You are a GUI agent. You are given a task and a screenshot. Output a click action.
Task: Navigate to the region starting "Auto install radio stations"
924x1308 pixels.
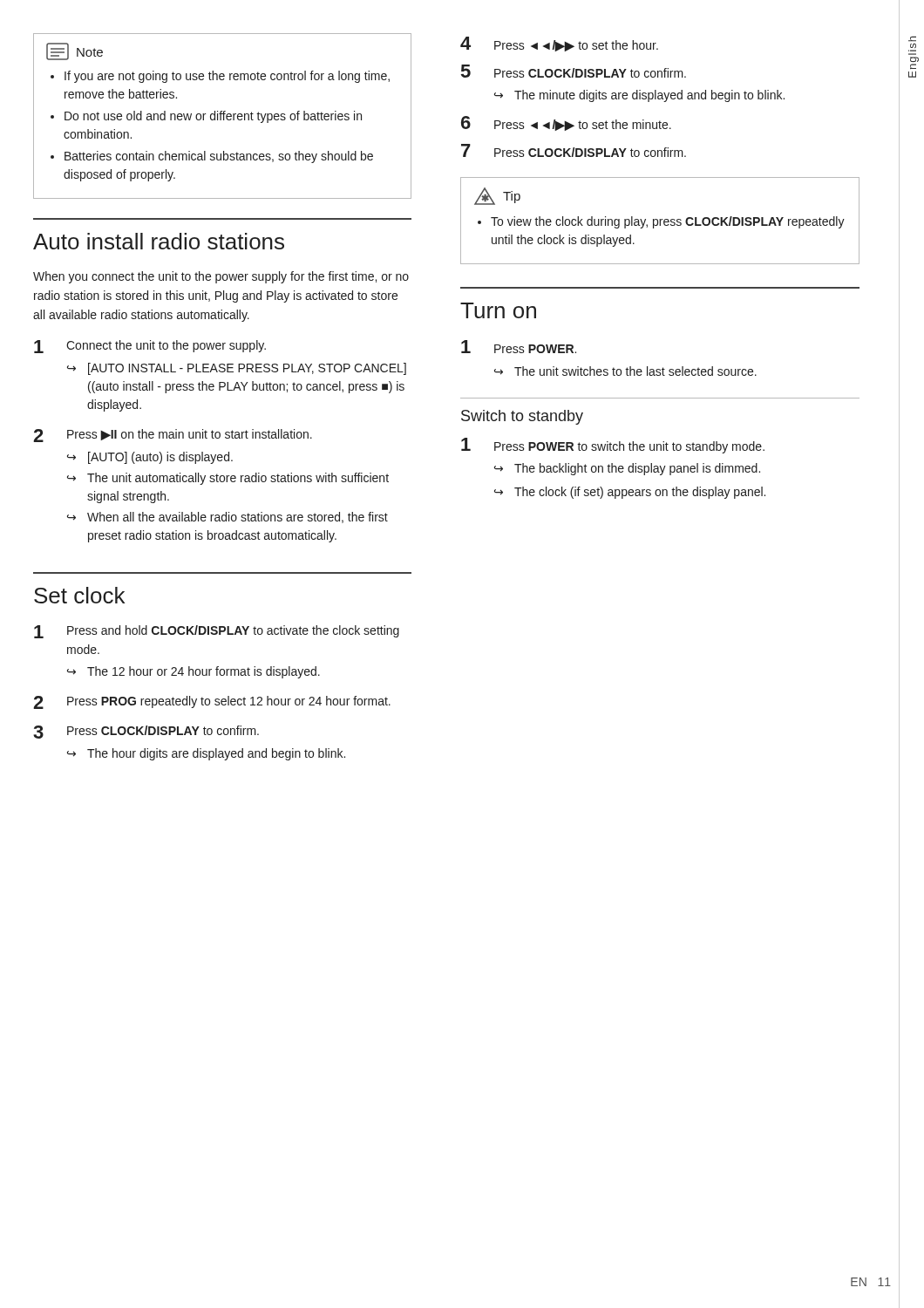point(222,242)
